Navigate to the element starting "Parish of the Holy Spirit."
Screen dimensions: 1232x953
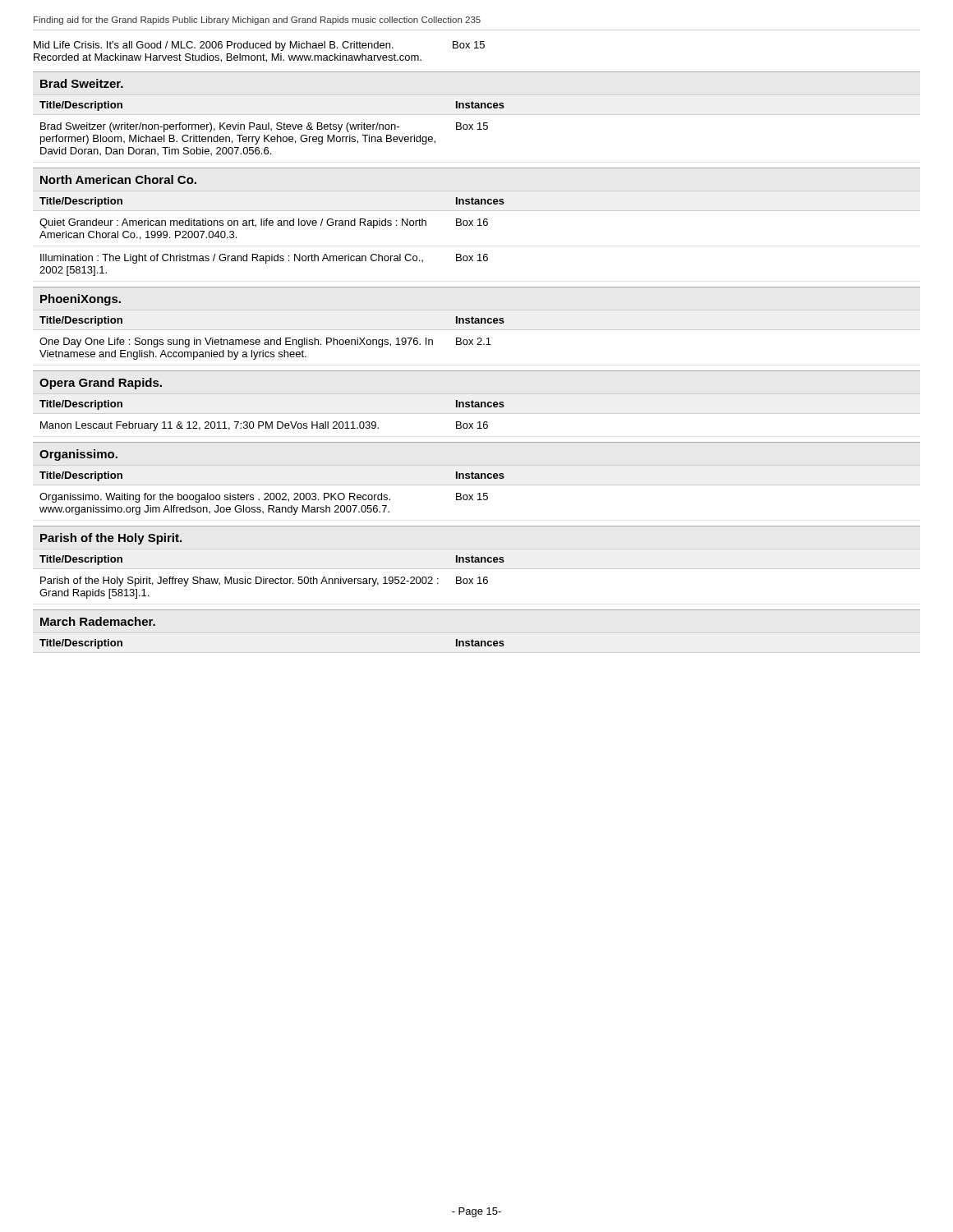coord(111,538)
